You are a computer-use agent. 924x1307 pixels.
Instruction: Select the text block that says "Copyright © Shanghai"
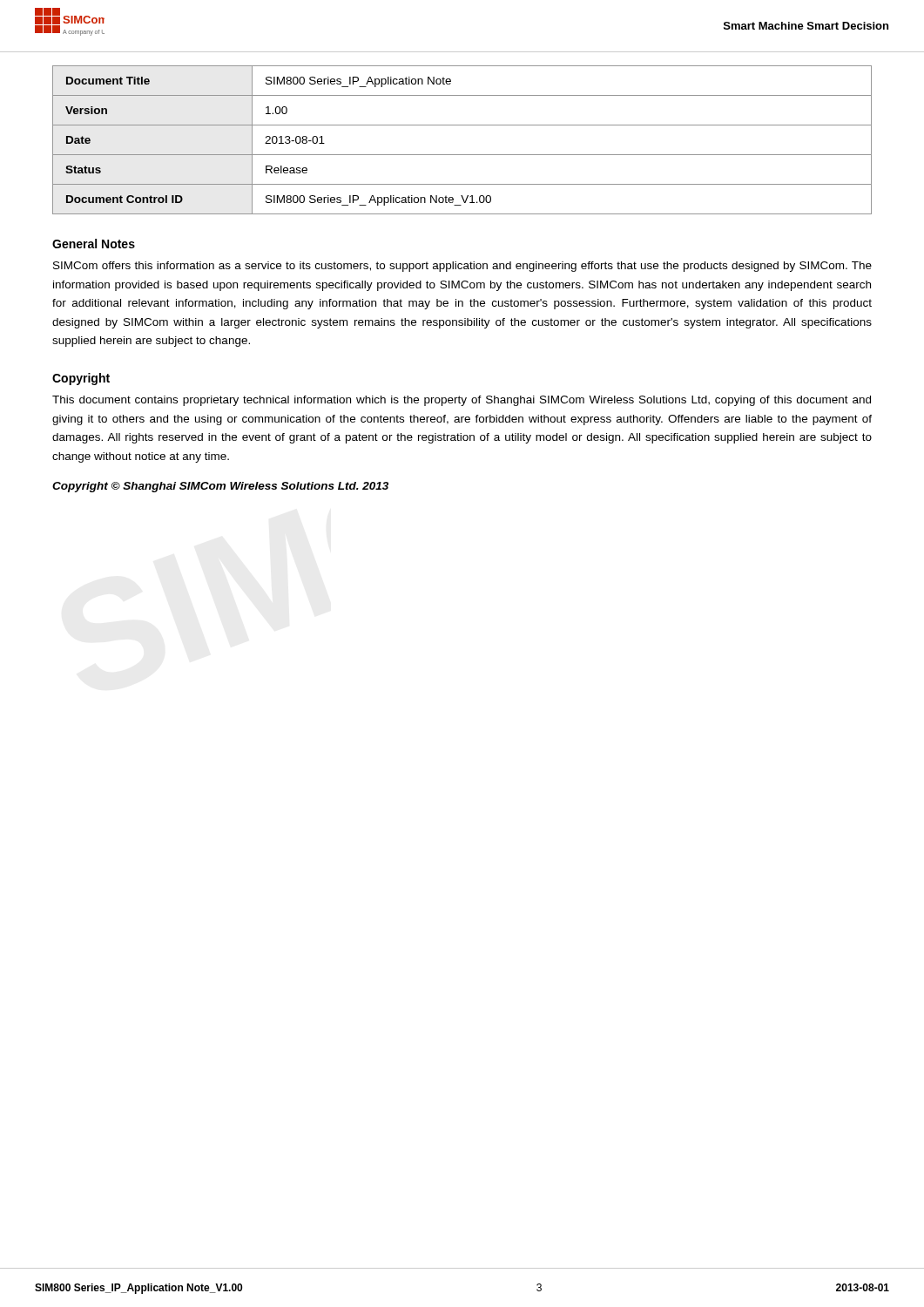[x=221, y=486]
